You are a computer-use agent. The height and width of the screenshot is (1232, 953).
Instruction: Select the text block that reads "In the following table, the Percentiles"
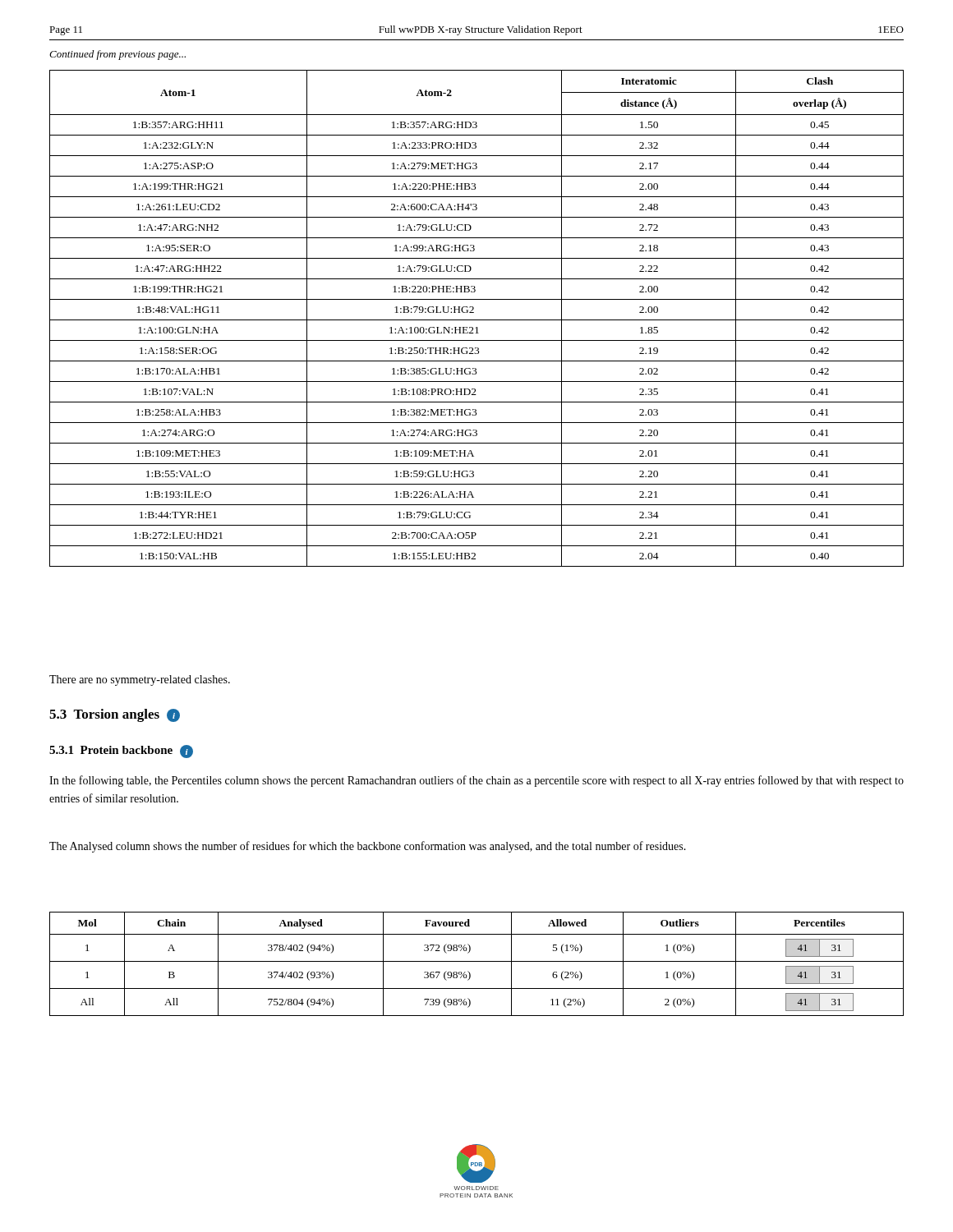476,790
